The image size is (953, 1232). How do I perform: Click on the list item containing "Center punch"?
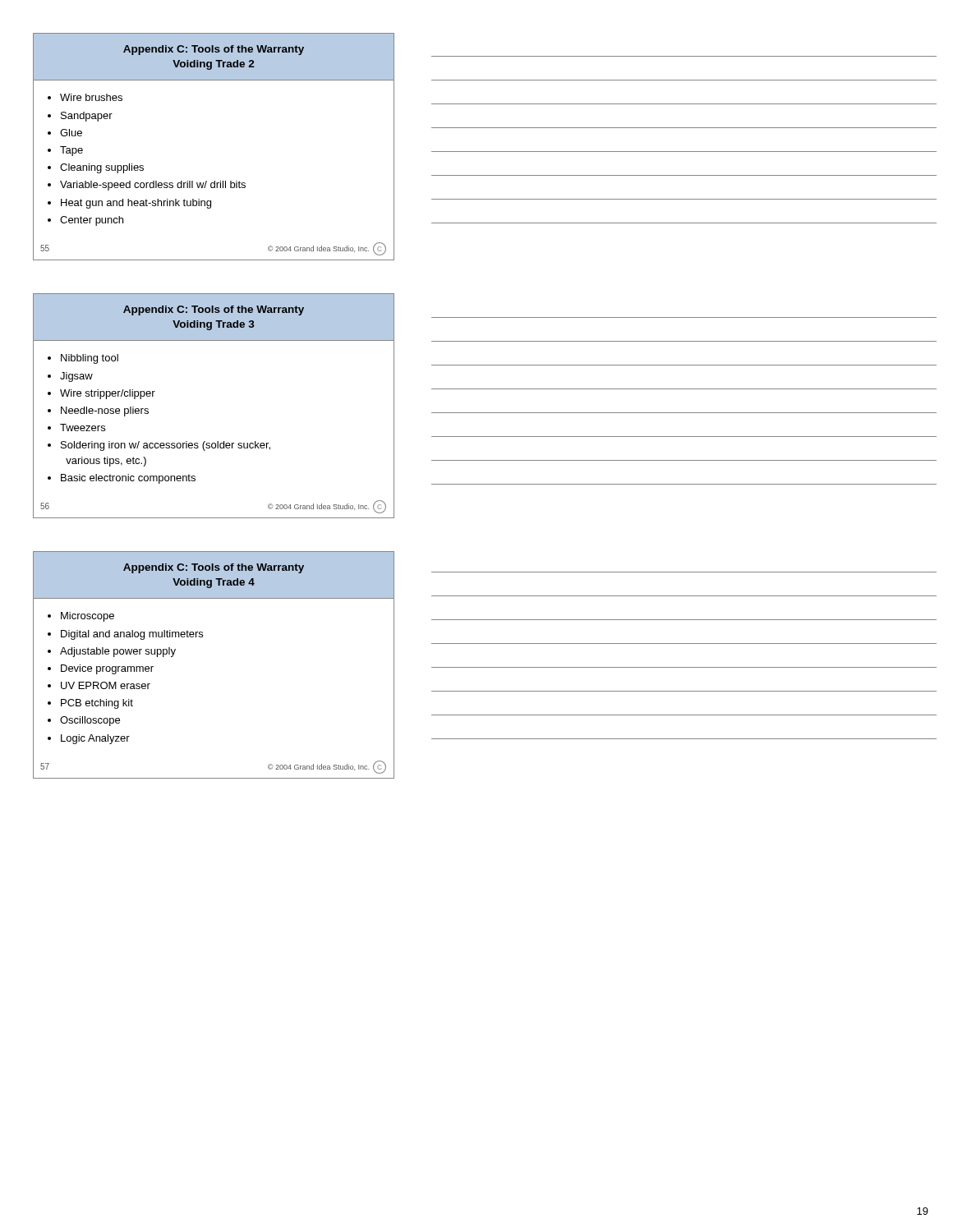tap(92, 220)
